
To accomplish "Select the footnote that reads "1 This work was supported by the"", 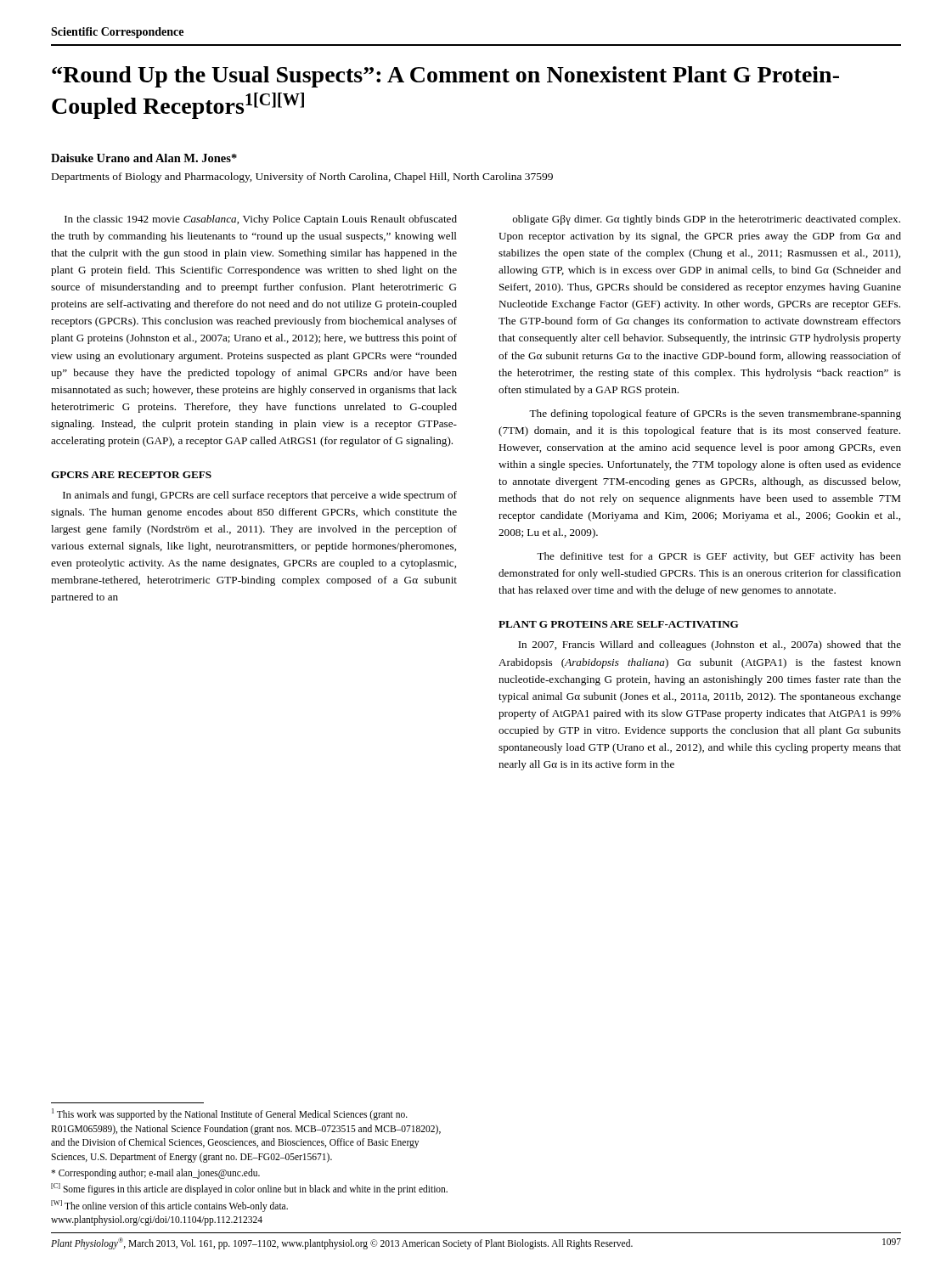I will pos(254,1165).
